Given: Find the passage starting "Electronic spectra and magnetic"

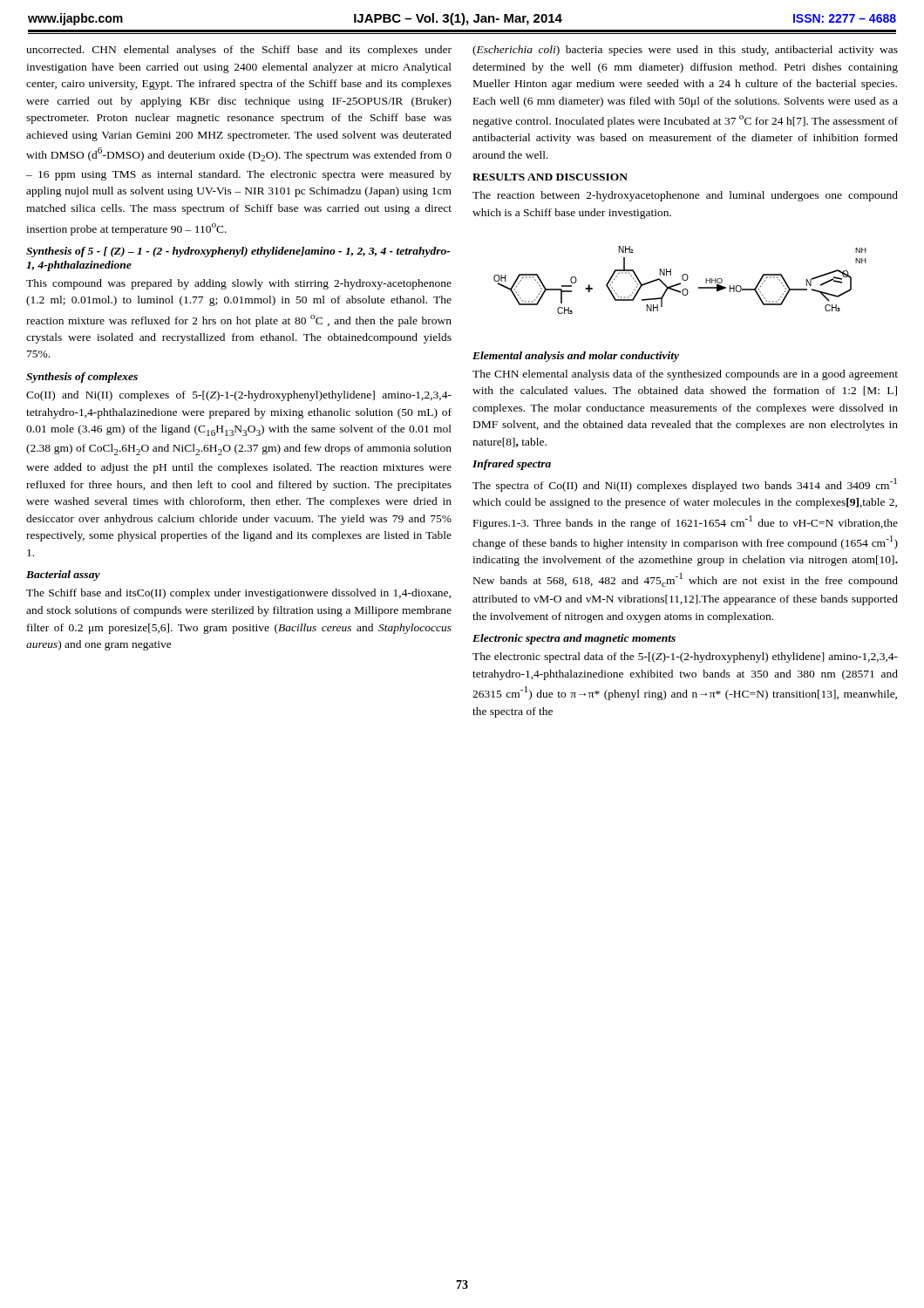Looking at the screenshot, I should pos(574,638).
